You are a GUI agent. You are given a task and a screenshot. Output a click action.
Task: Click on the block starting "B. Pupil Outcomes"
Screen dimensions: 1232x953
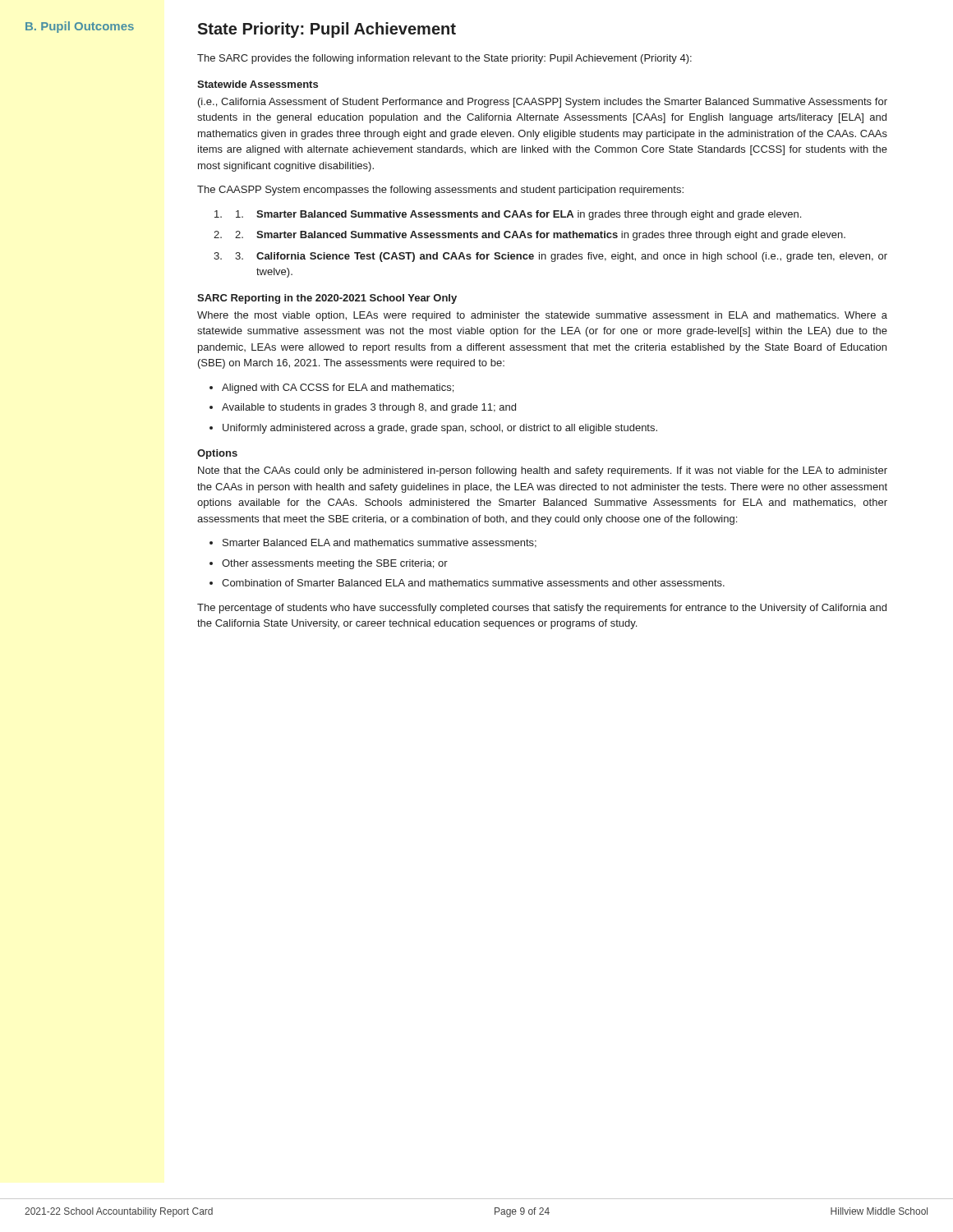click(x=79, y=26)
